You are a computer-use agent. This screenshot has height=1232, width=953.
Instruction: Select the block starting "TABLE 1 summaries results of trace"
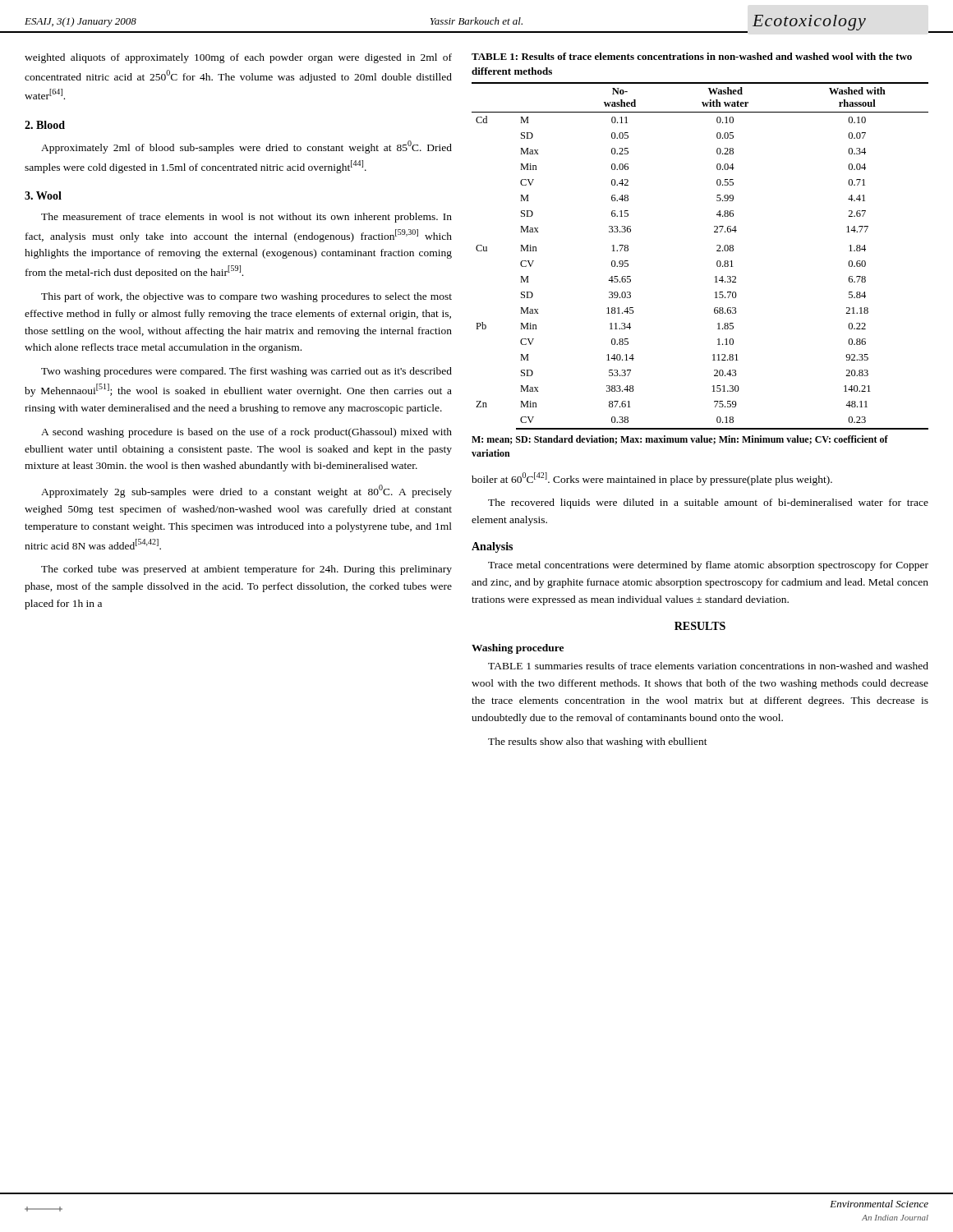point(700,691)
